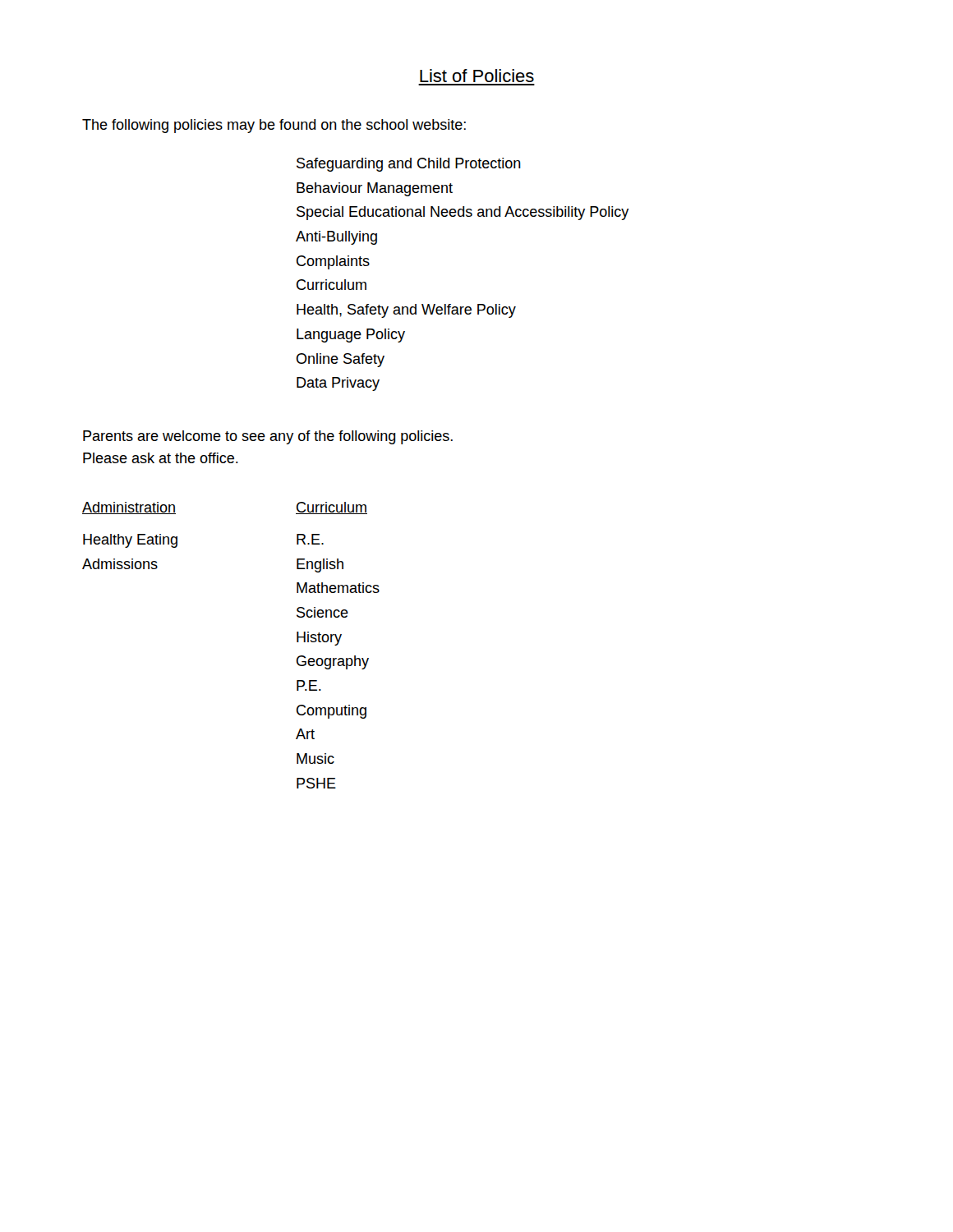The height and width of the screenshot is (1232, 953).
Task: Select the list item that says "Healthy Eating"
Action: coord(130,539)
